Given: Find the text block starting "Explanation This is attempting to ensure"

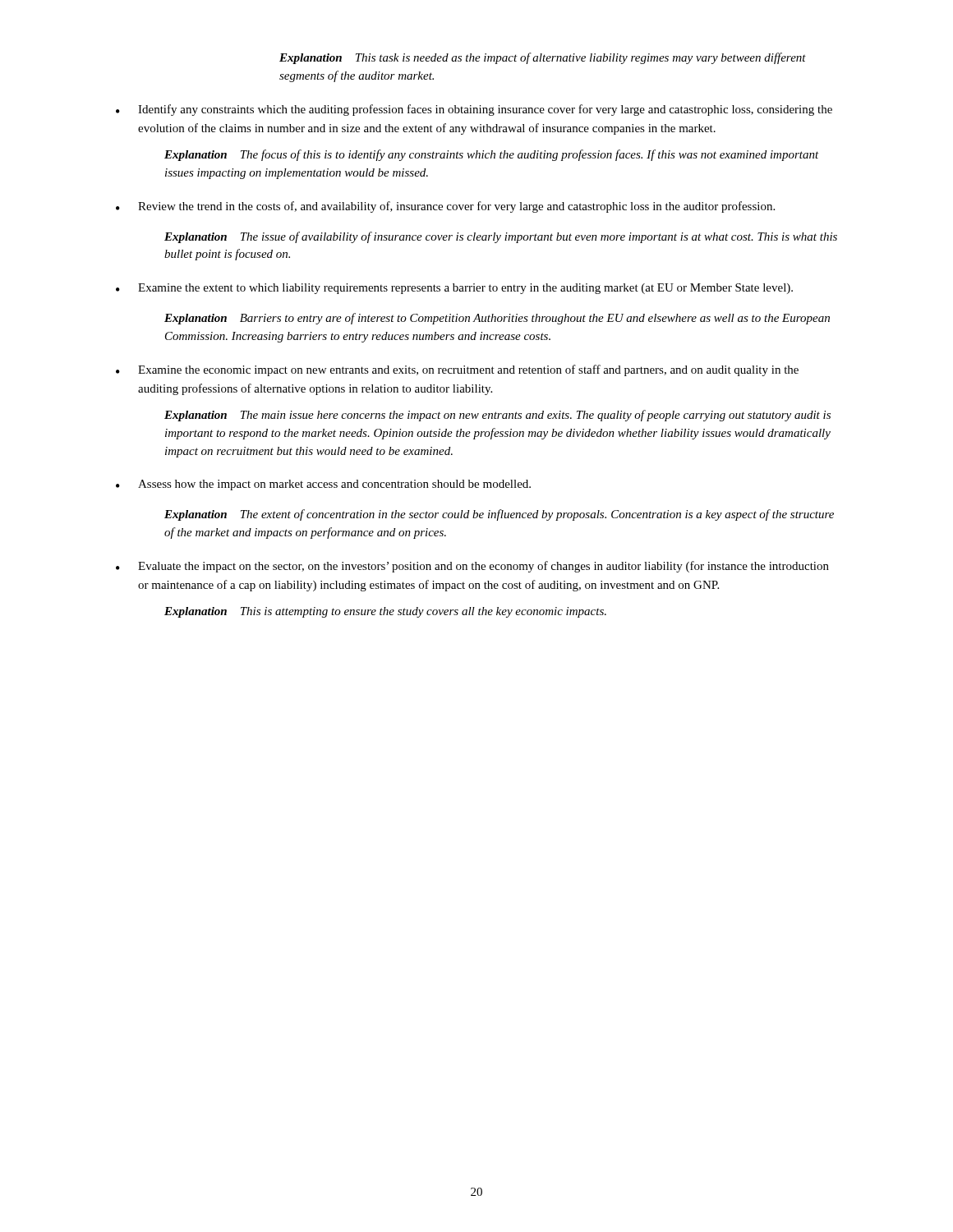Looking at the screenshot, I should coord(501,612).
